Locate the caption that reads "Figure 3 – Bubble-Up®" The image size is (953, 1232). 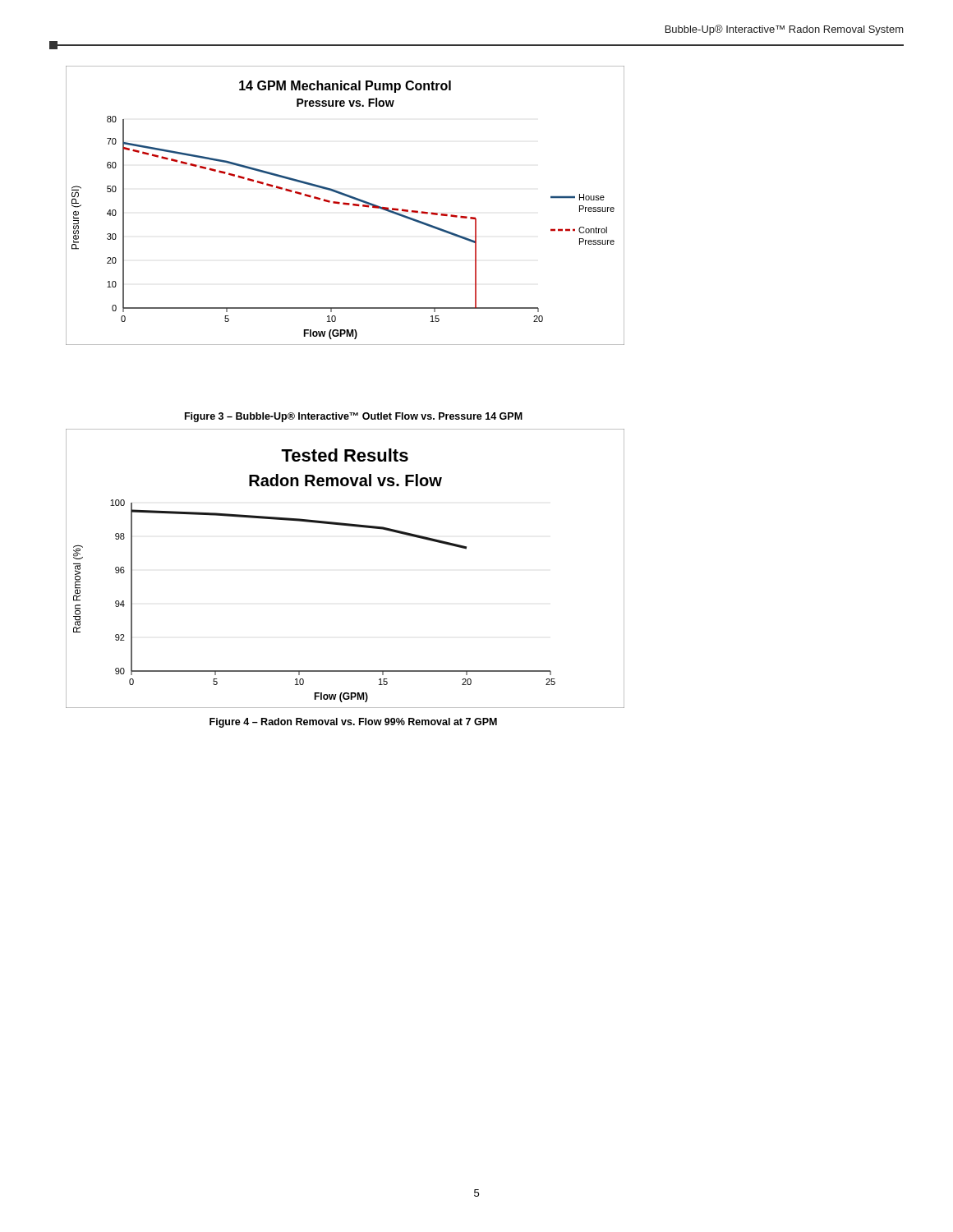353,416
